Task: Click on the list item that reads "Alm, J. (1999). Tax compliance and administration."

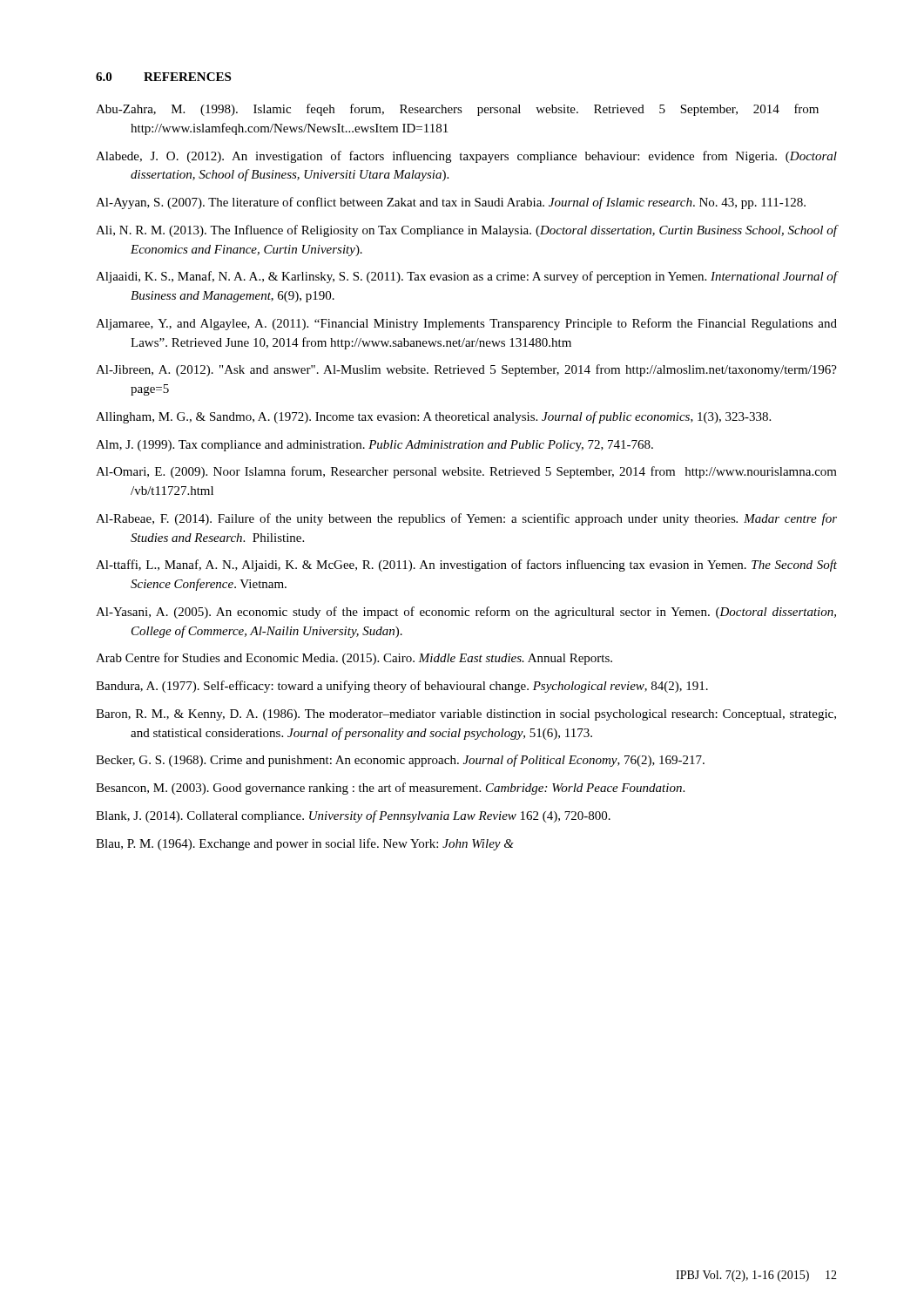Action: pyautogui.click(x=375, y=444)
